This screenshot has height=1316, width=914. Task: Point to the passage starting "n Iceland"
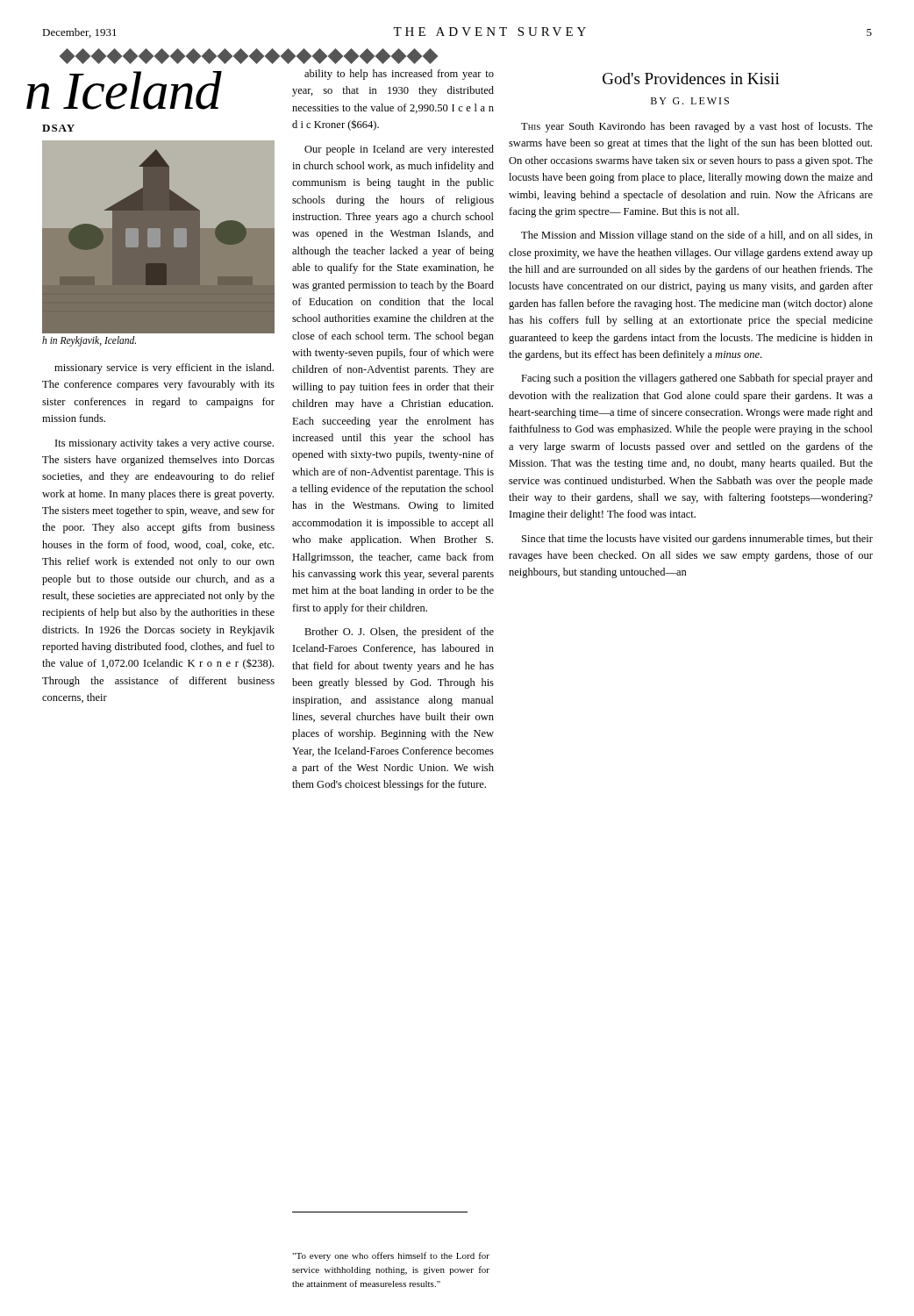coord(123,90)
